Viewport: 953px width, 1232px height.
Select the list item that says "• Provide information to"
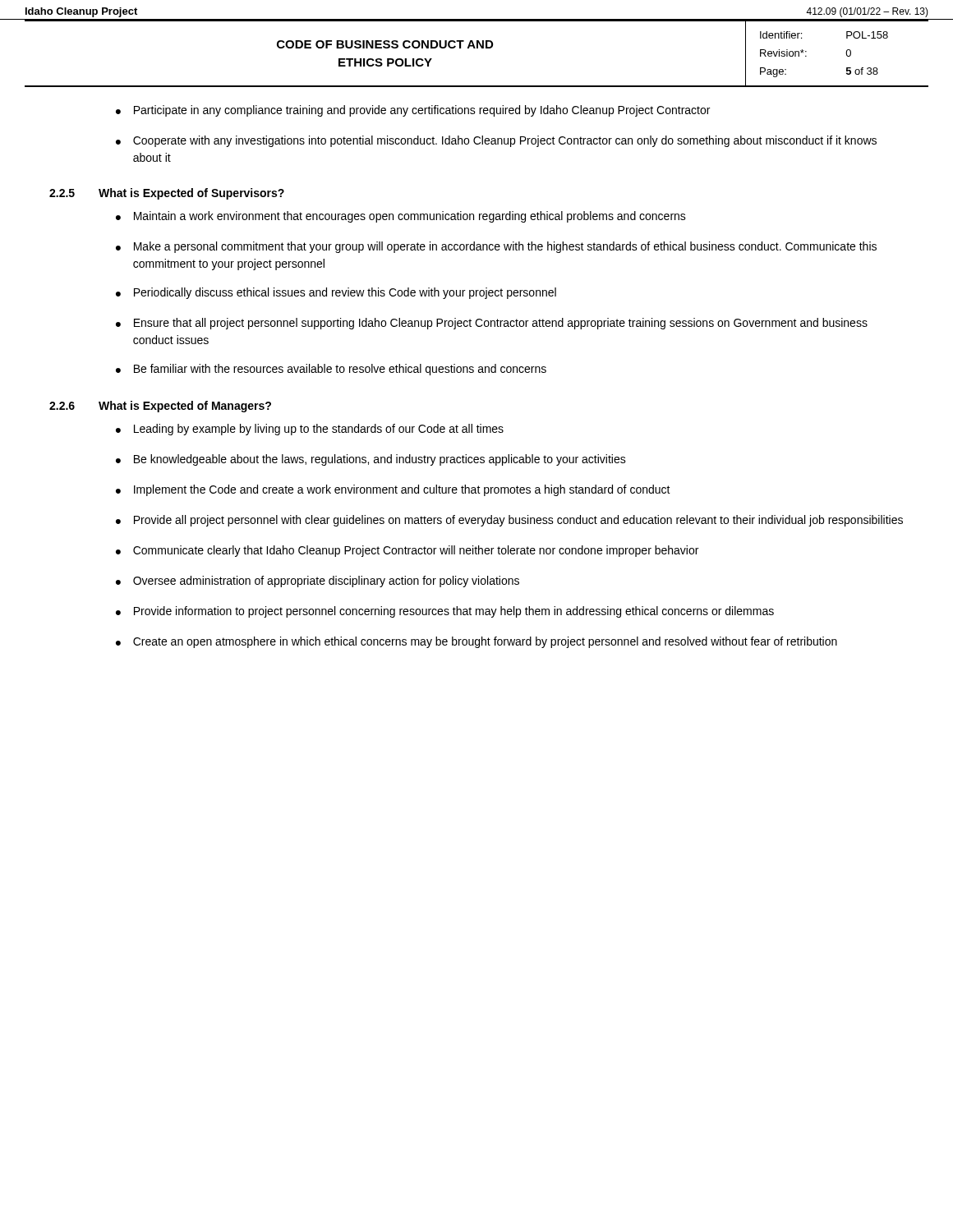pos(445,613)
